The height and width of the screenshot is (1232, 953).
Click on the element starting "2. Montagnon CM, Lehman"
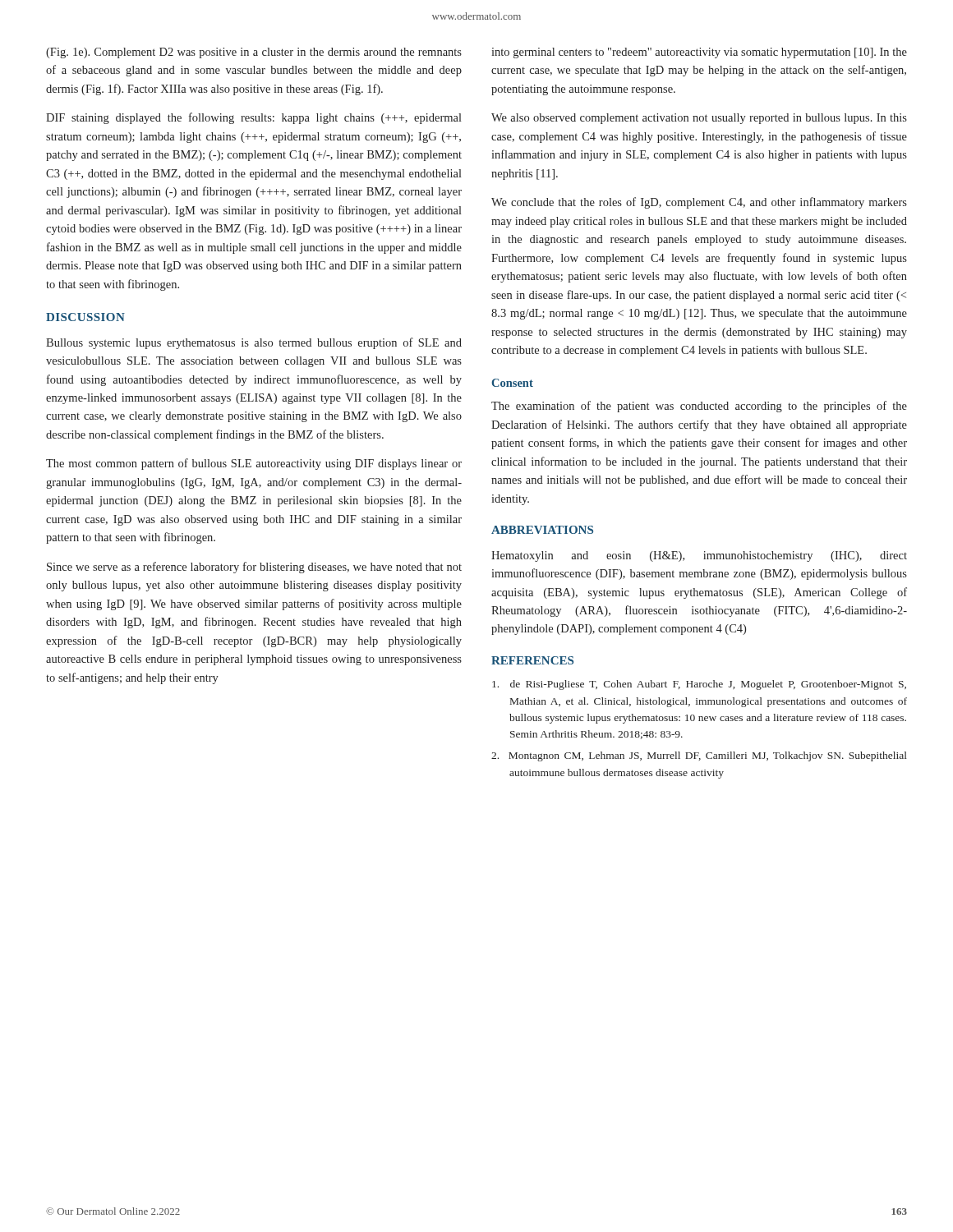click(699, 764)
